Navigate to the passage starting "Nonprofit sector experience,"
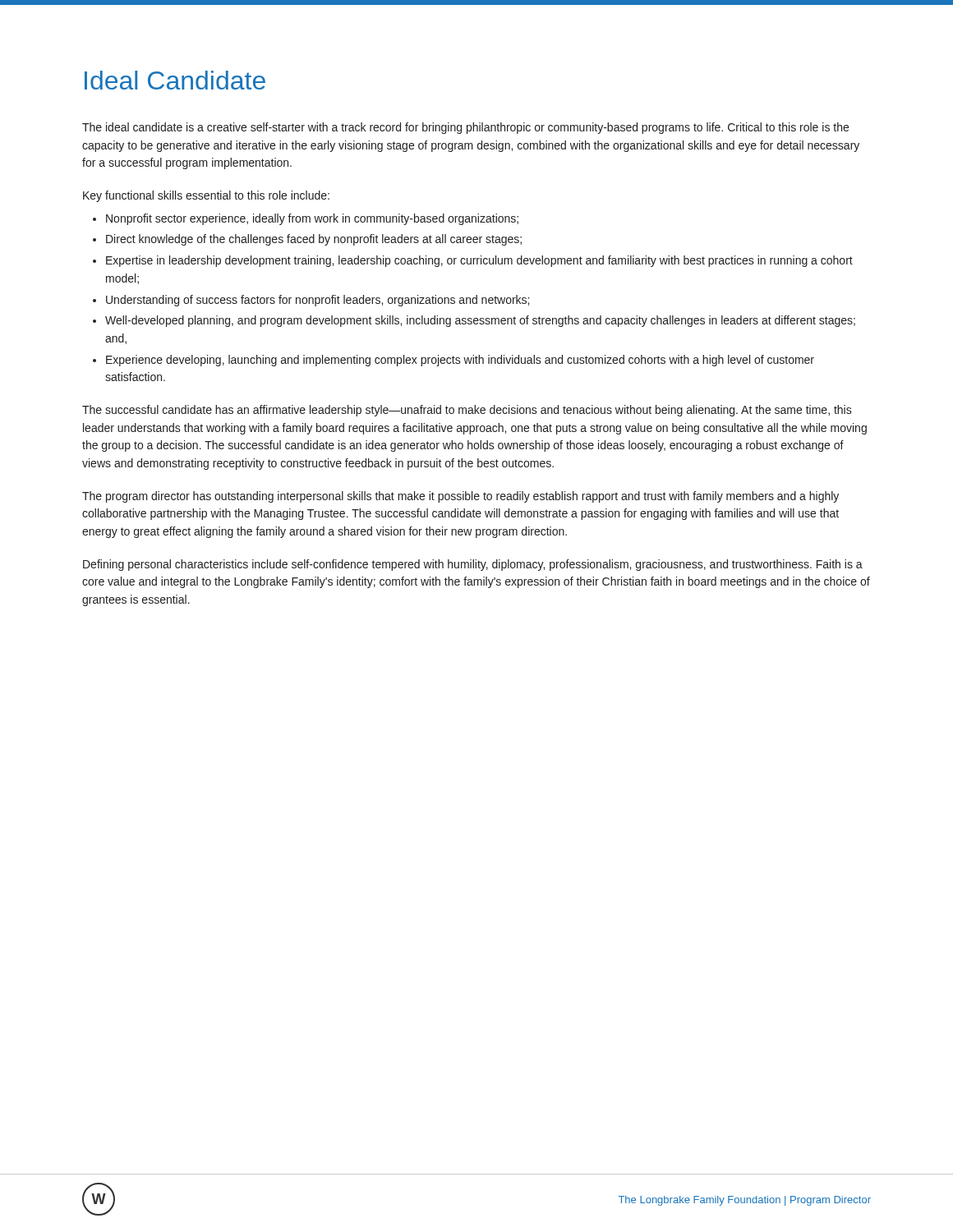This screenshot has height=1232, width=953. [312, 218]
